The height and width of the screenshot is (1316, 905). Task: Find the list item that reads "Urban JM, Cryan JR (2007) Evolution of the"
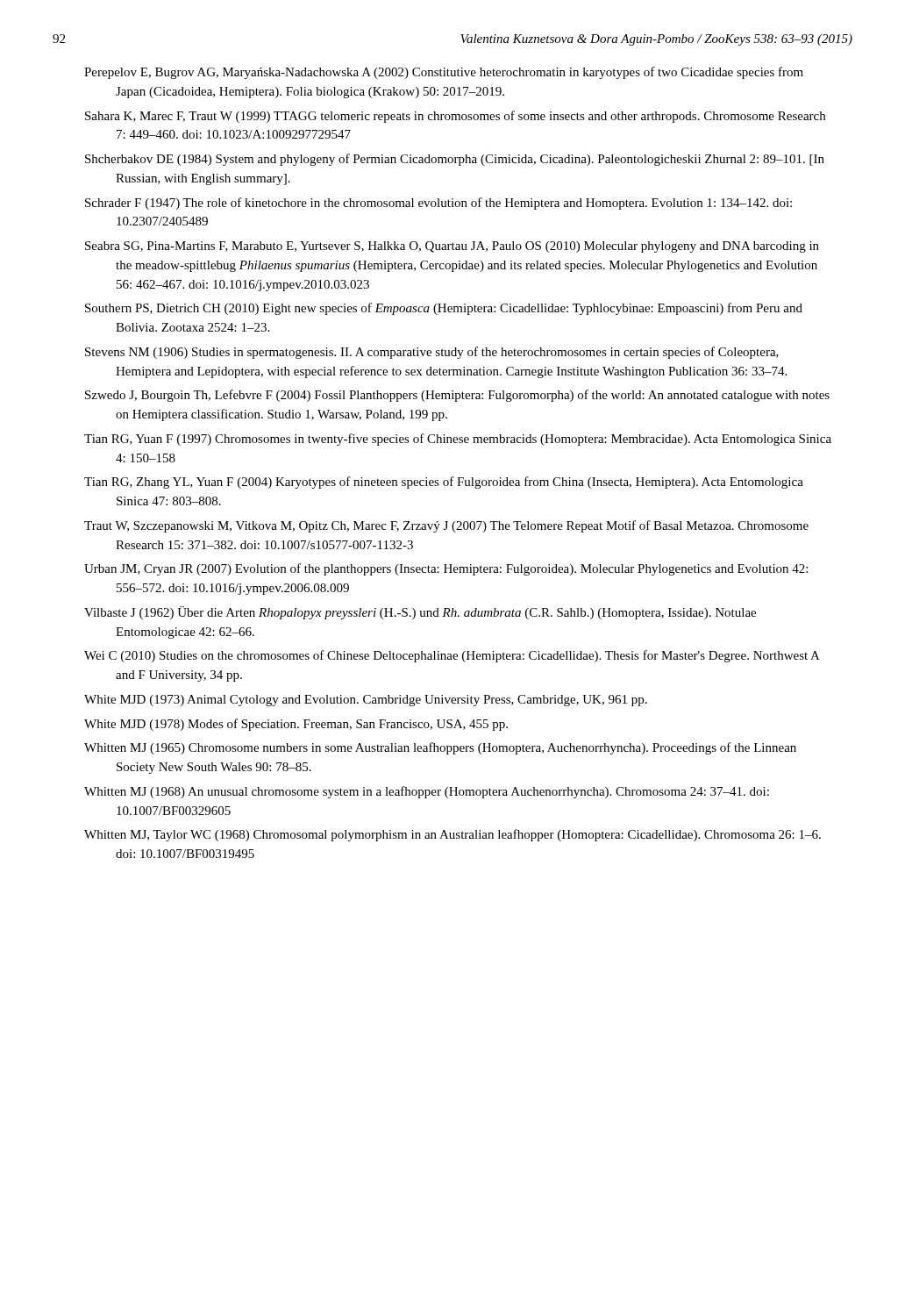coord(447,578)
